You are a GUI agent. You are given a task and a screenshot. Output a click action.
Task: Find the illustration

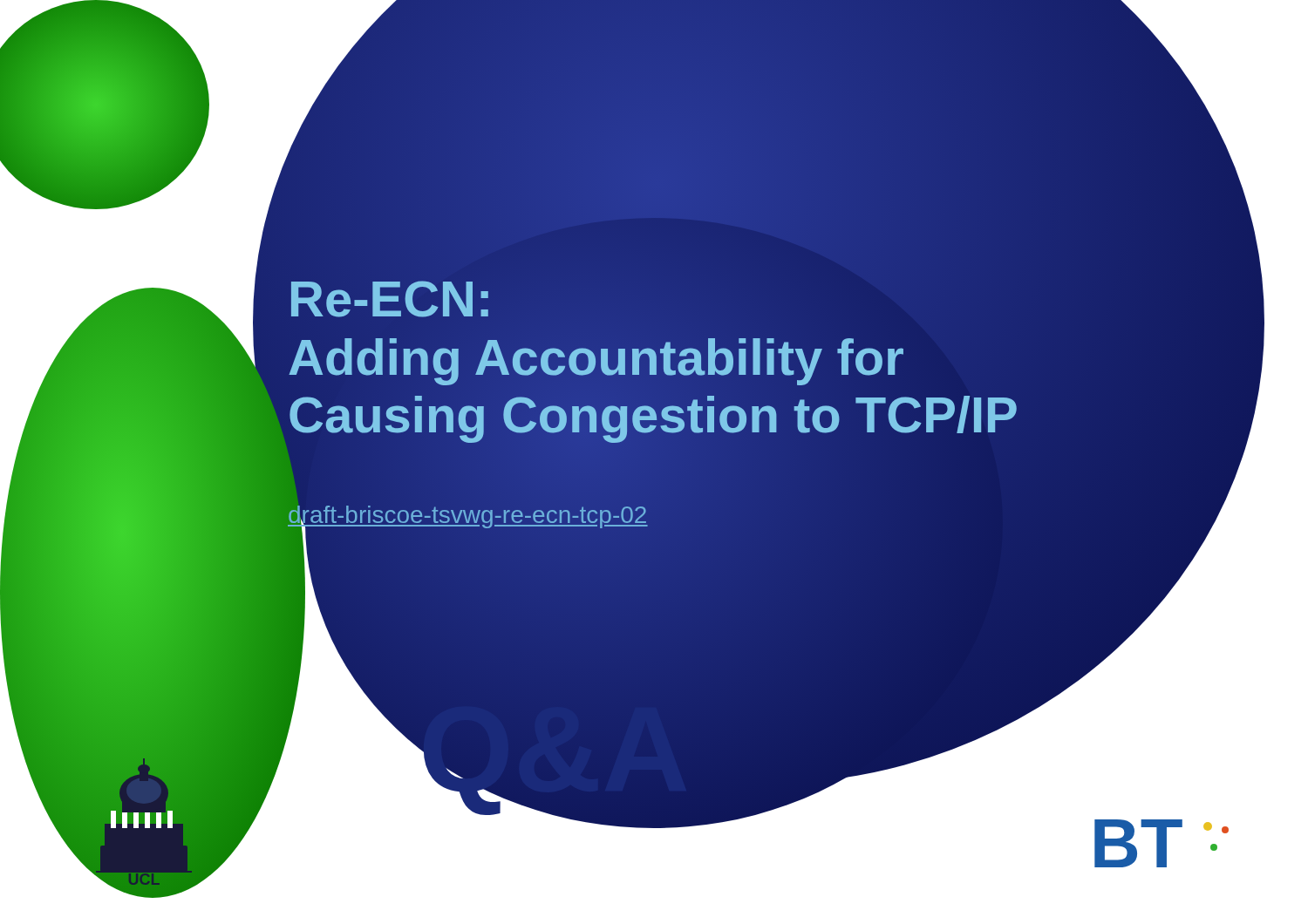654,462
